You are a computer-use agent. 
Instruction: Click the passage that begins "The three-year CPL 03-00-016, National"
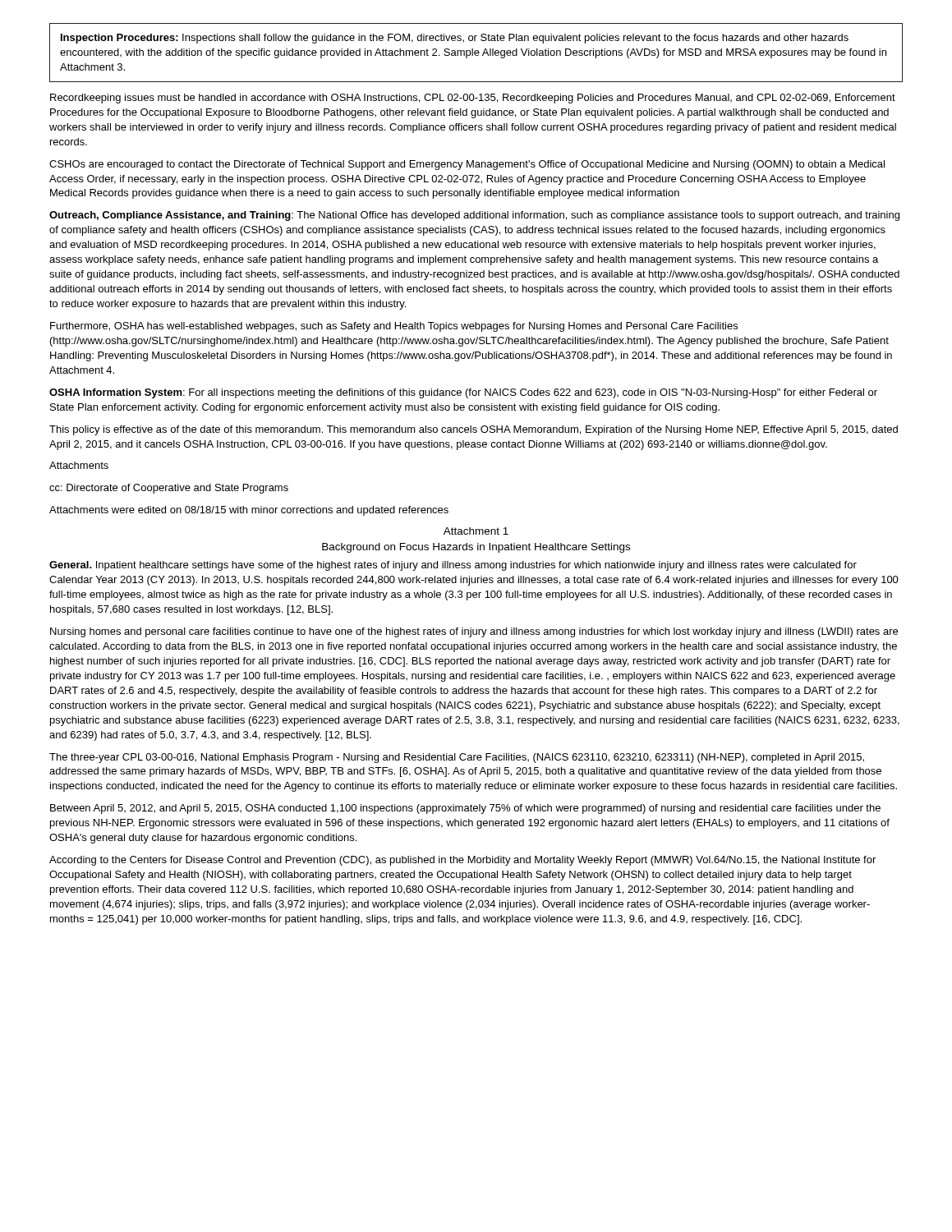(x=476, y=772)
